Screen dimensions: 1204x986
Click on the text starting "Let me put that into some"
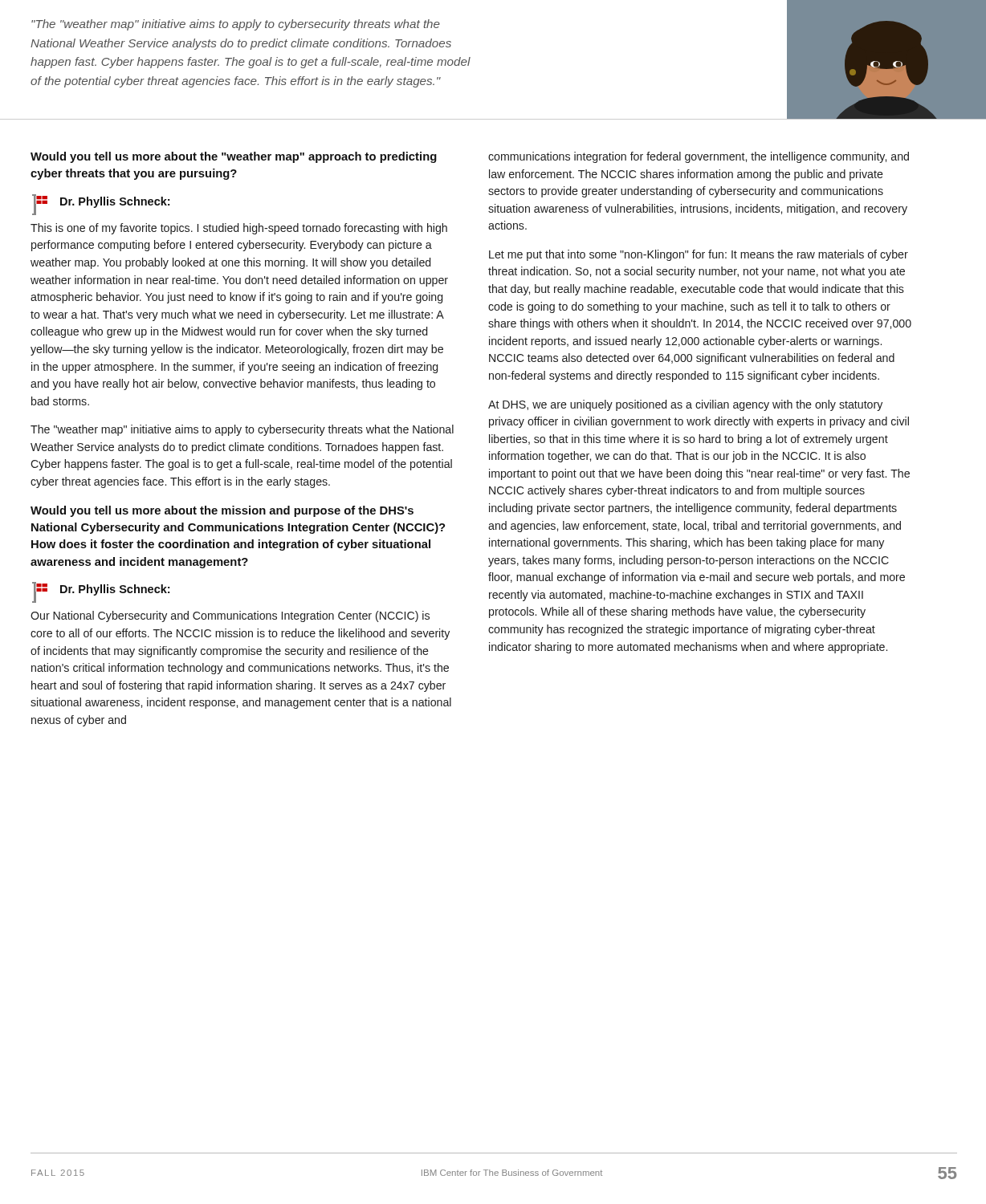pos(700,315)
